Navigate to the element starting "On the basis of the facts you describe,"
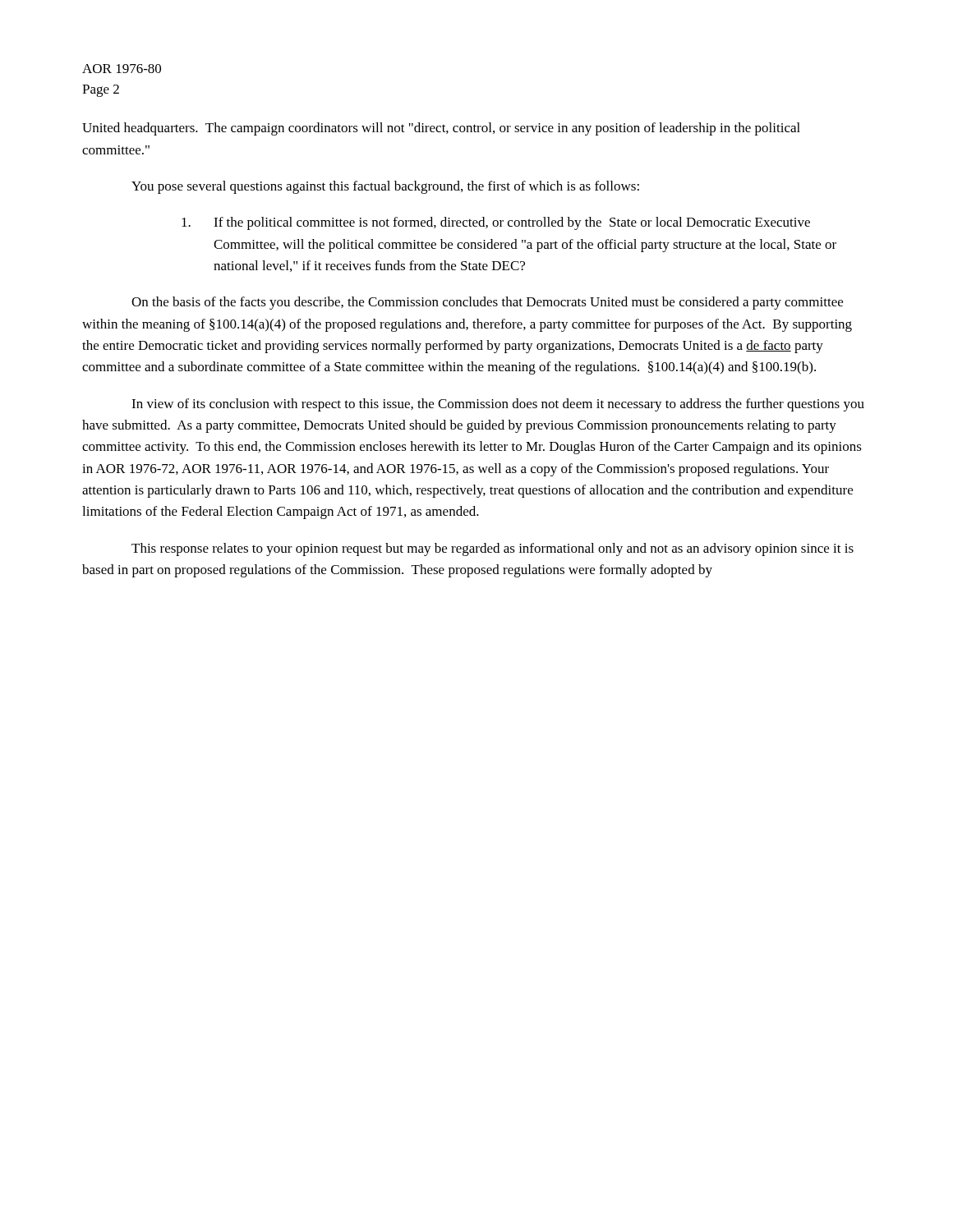This screenshot has height=1232, width=953. pos(467,335)
